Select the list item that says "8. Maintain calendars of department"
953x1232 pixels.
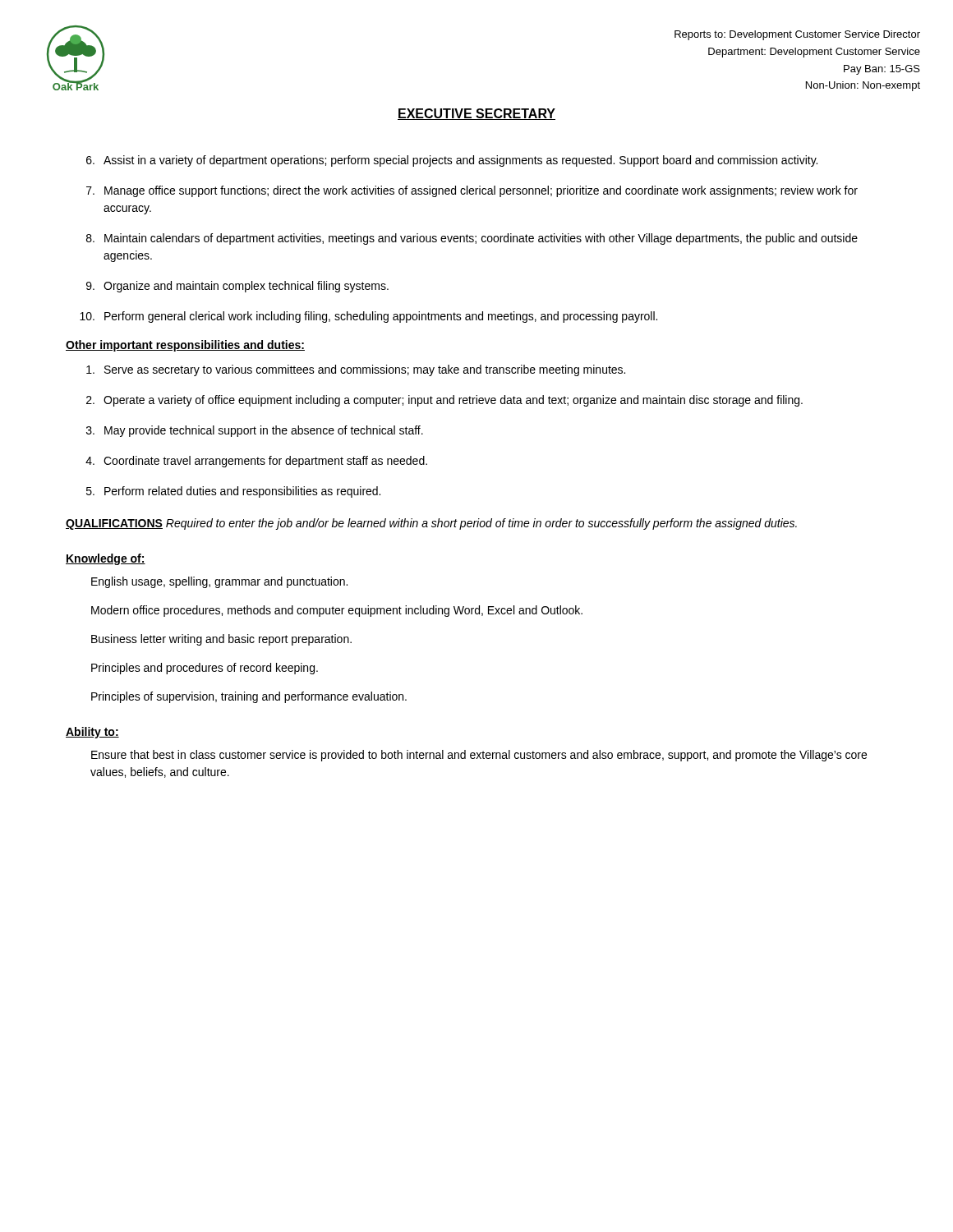pyautogui.click(x=476, y=247)
